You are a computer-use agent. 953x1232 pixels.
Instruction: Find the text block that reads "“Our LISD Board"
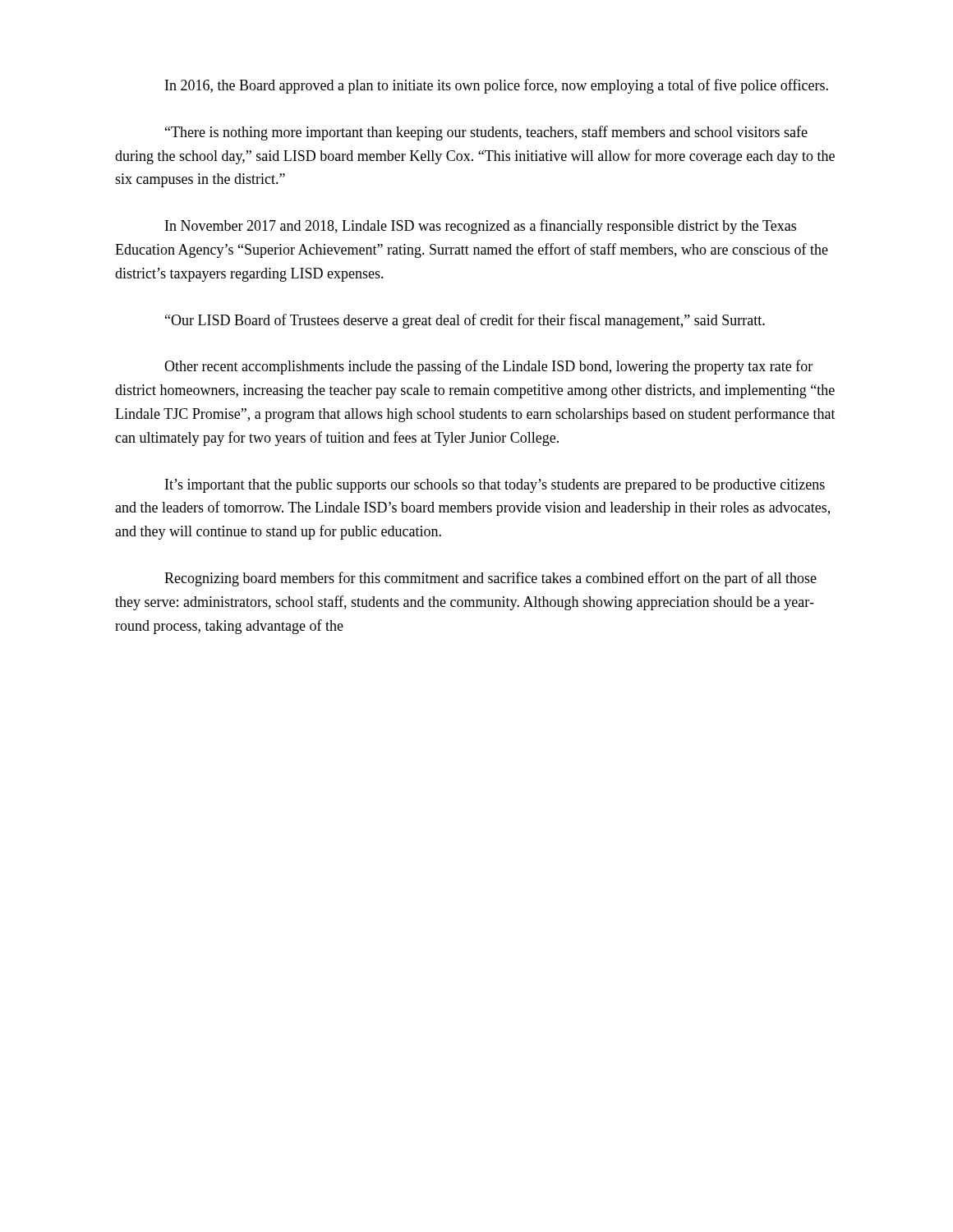coord(476,320)
